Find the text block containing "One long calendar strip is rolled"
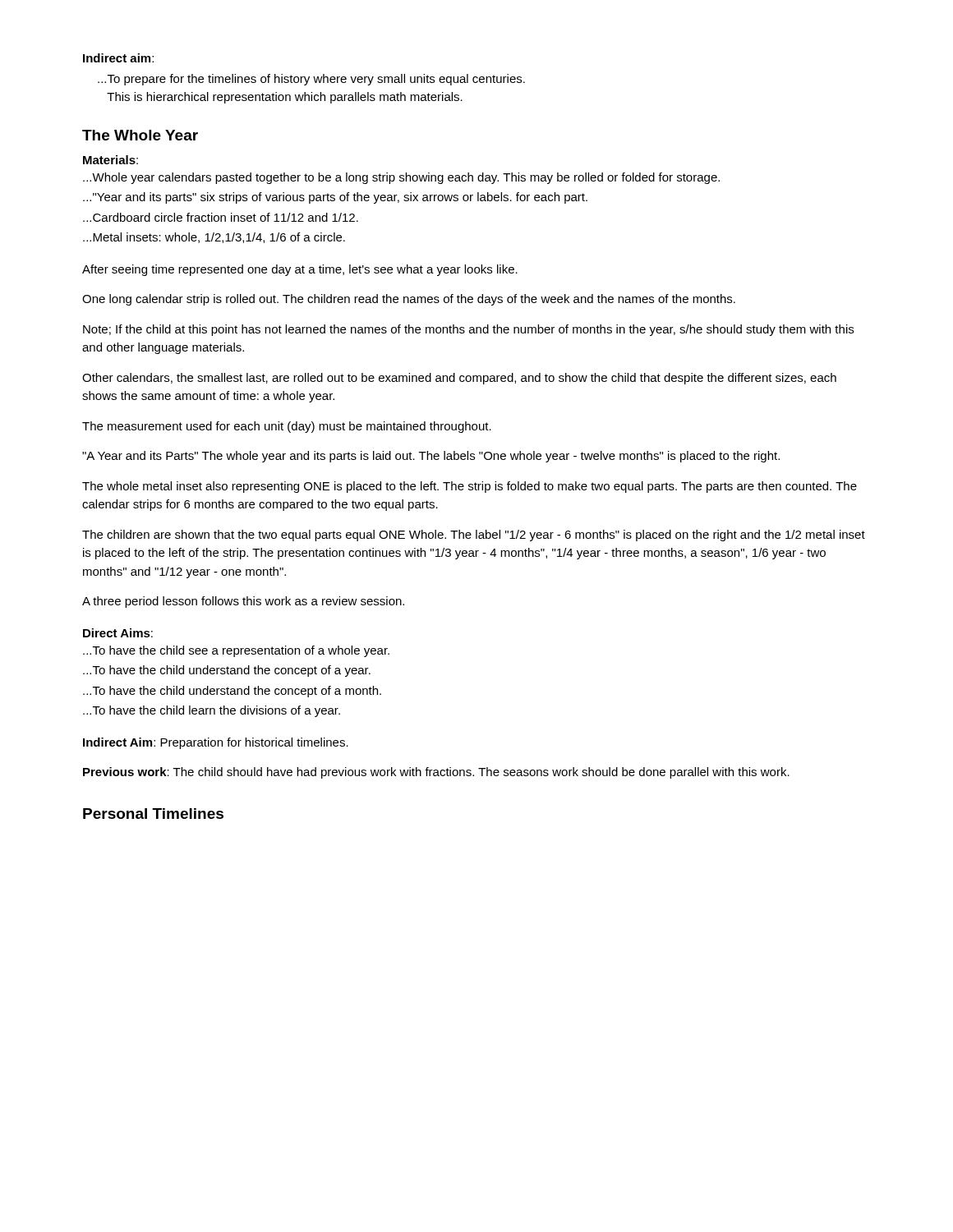The height and width of the screenshot is (1232, 953). [409, 299]
